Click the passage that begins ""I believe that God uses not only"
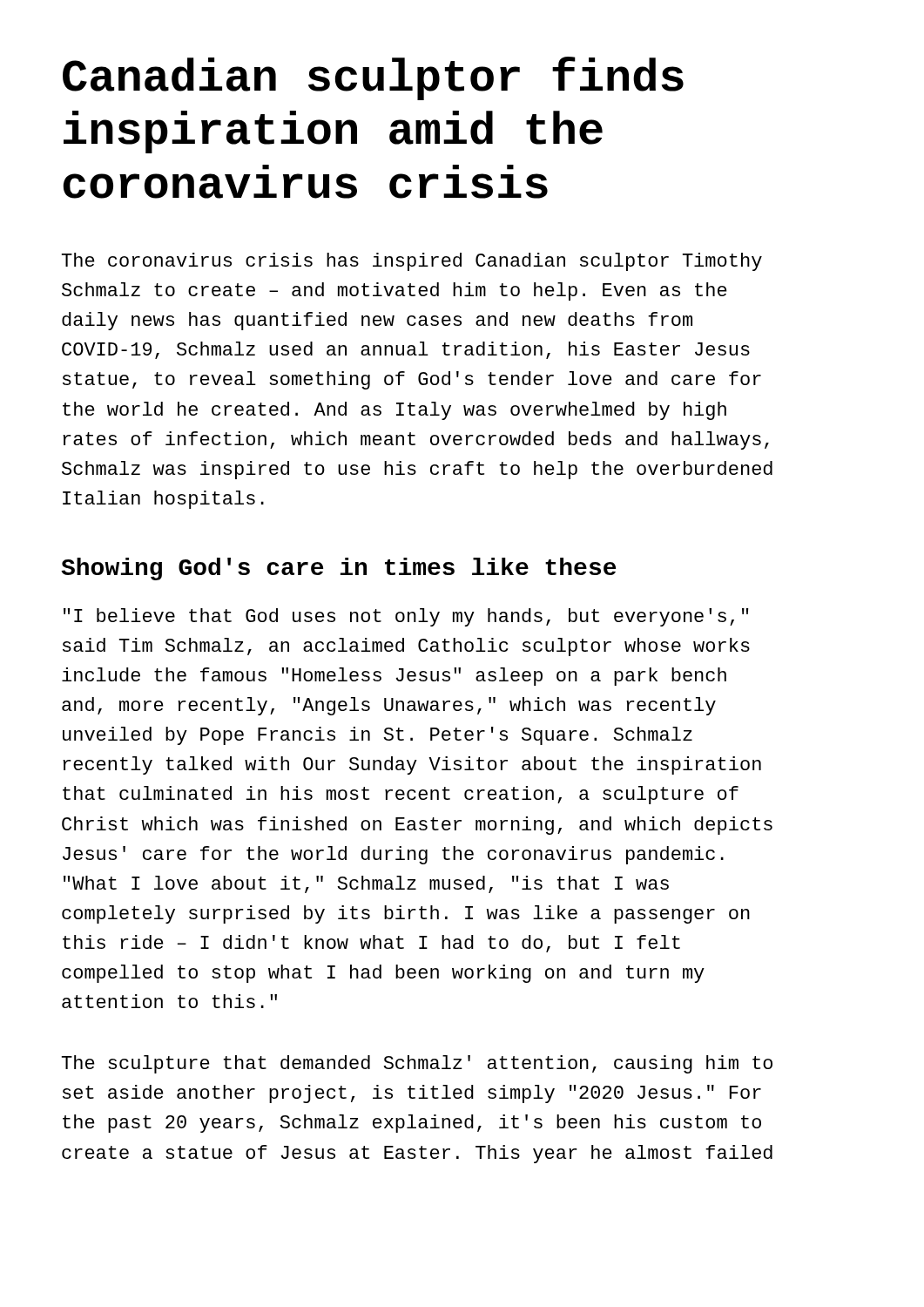Viewport: 924px width, 1307px height. (417, 810)
